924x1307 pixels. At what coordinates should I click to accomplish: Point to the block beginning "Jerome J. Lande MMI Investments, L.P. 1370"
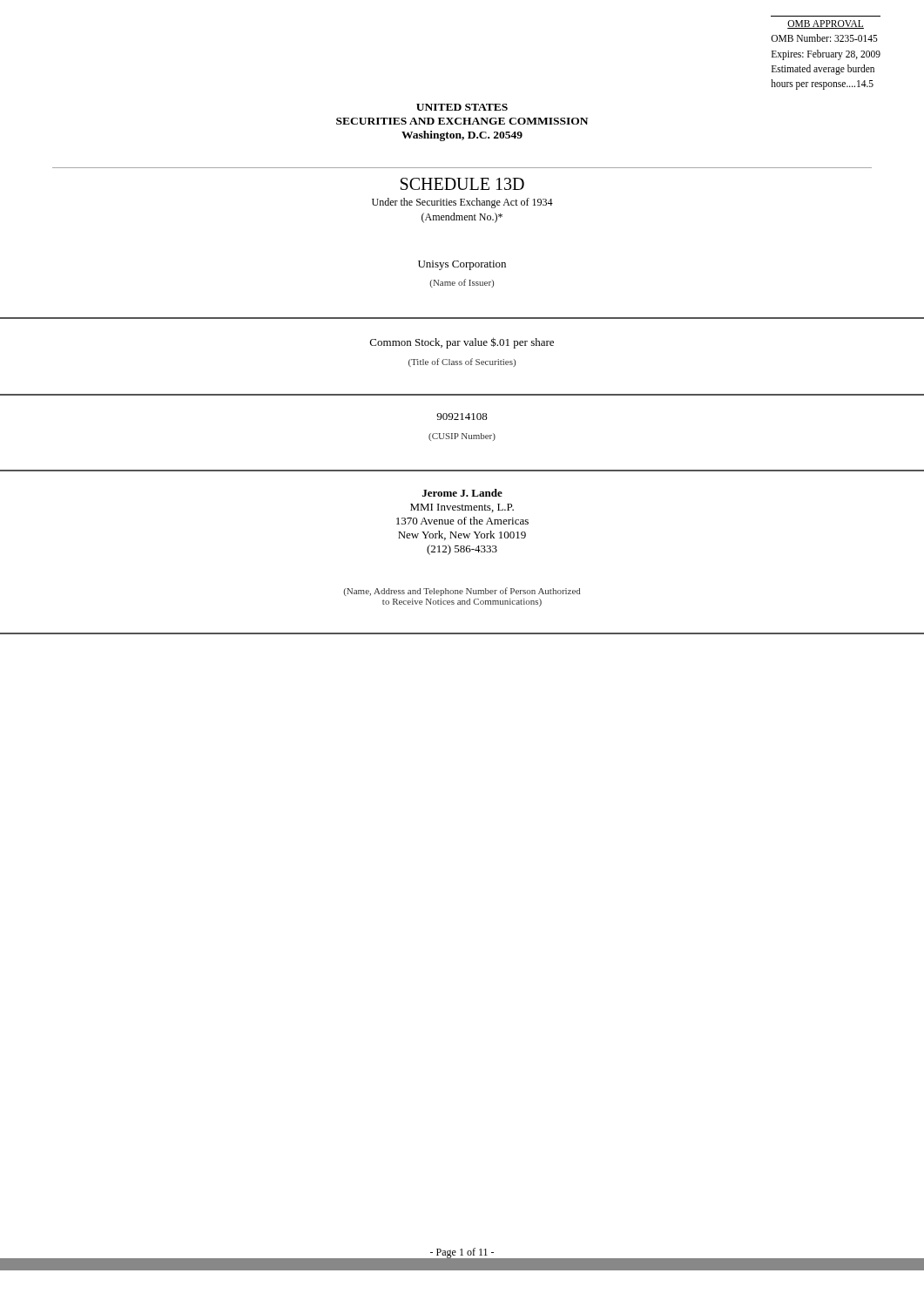tap(462, 521)
